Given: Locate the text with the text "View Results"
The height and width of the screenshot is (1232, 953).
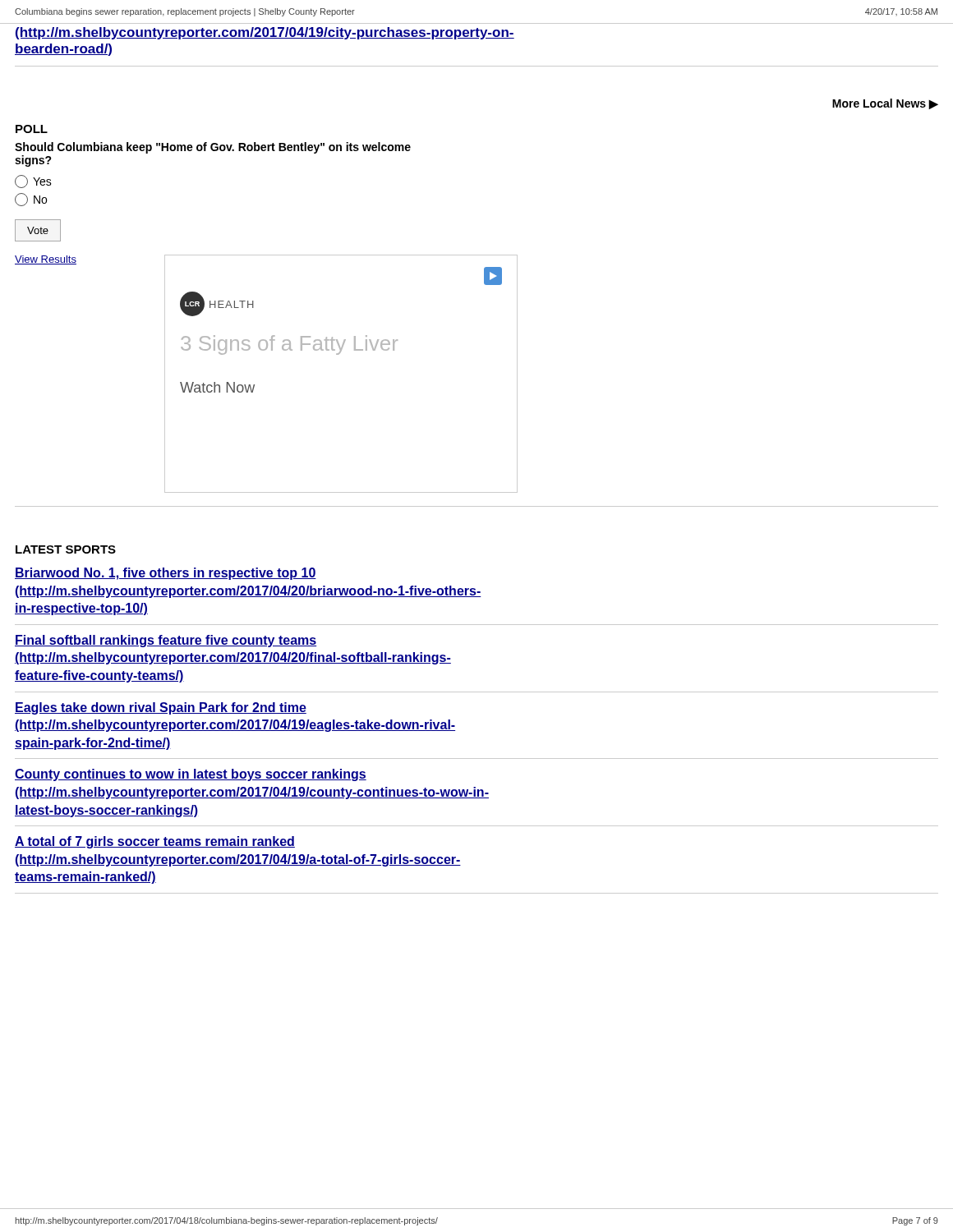Looking at the screenshot, I should coord(220,259).
